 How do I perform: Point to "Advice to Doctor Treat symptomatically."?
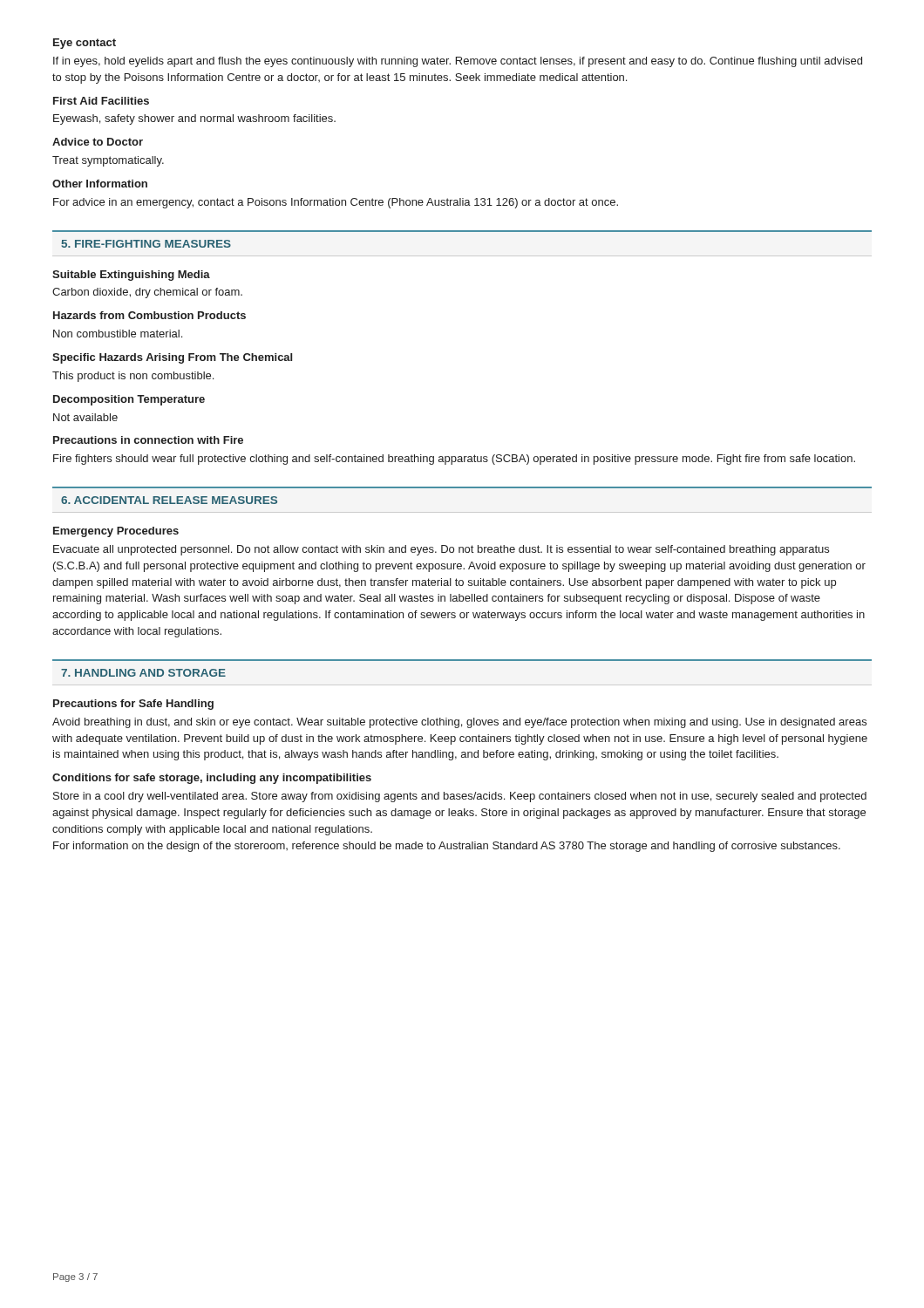coord(98,142)
